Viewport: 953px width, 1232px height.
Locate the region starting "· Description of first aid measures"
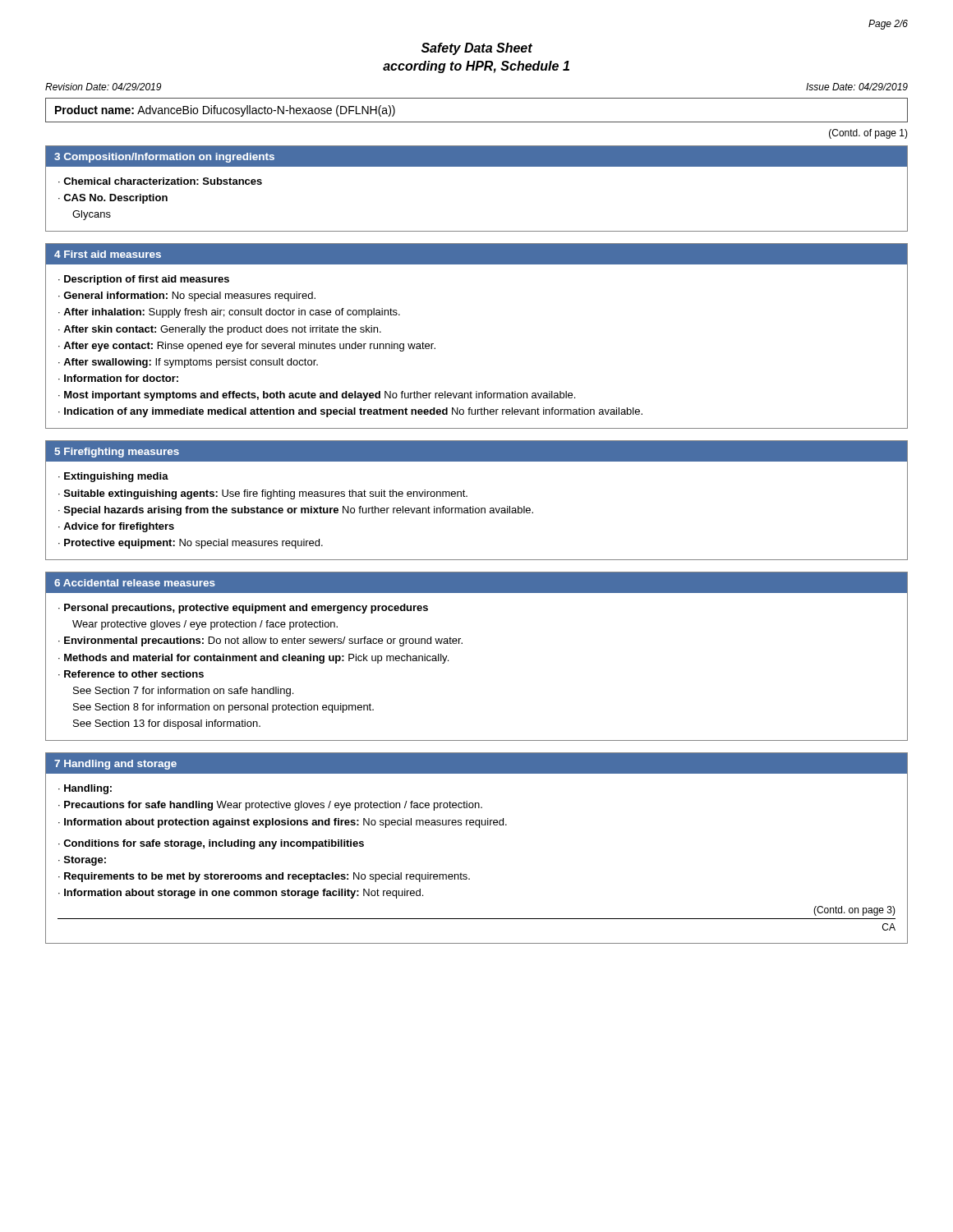(x=144, y=279)
